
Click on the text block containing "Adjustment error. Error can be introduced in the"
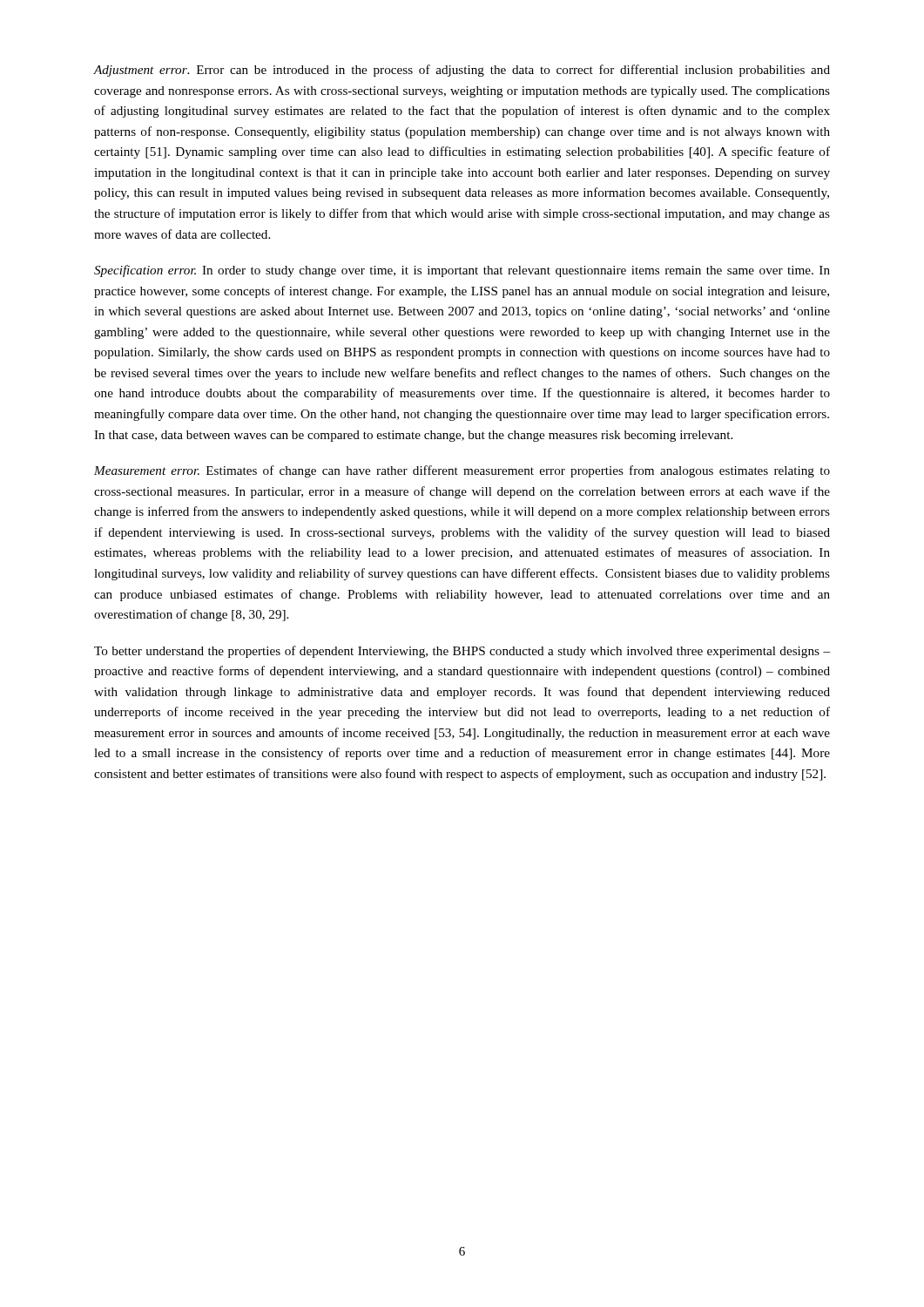(462, 151)
